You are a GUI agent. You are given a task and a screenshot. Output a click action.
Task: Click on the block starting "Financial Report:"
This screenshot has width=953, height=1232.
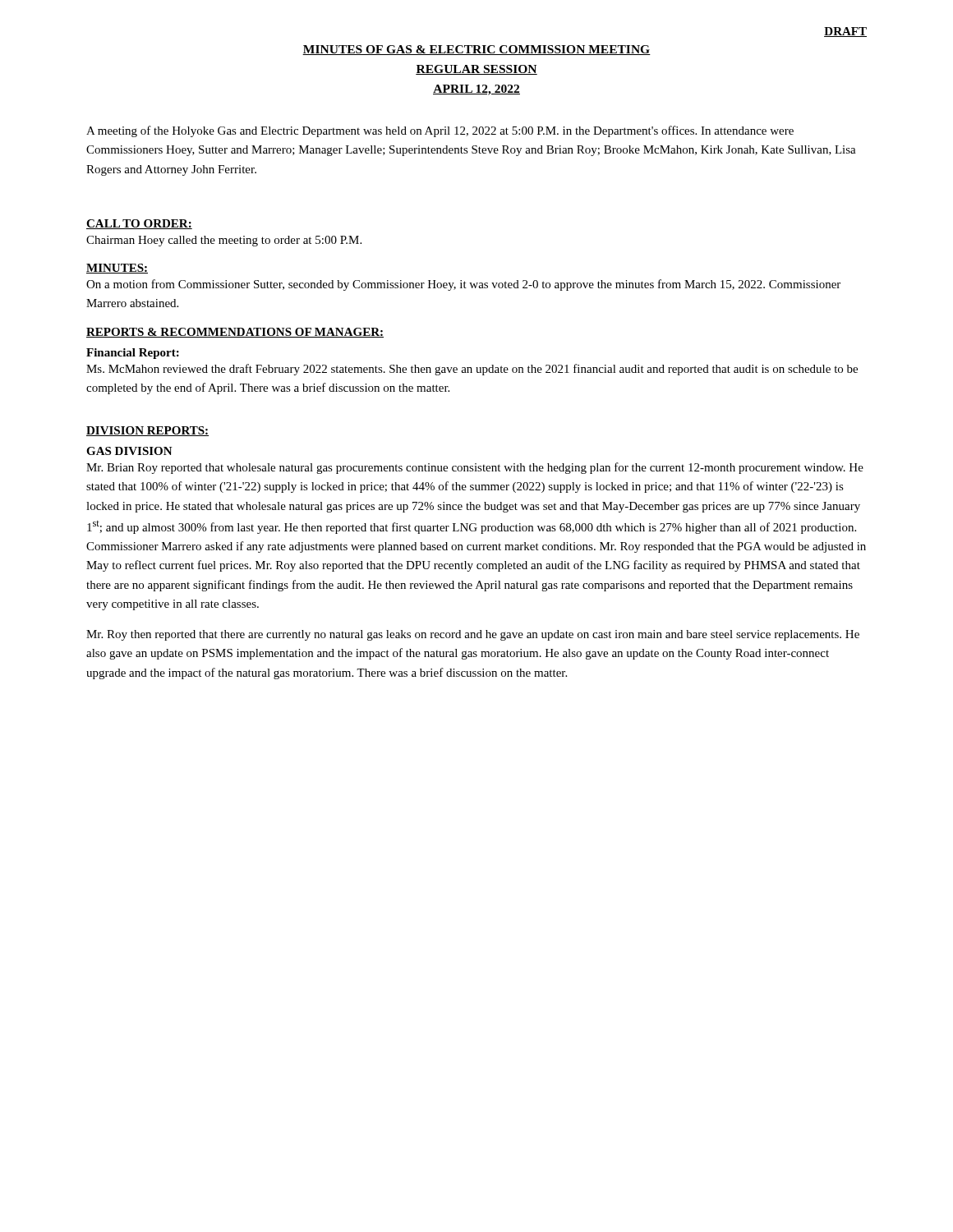tap(133, 352)
